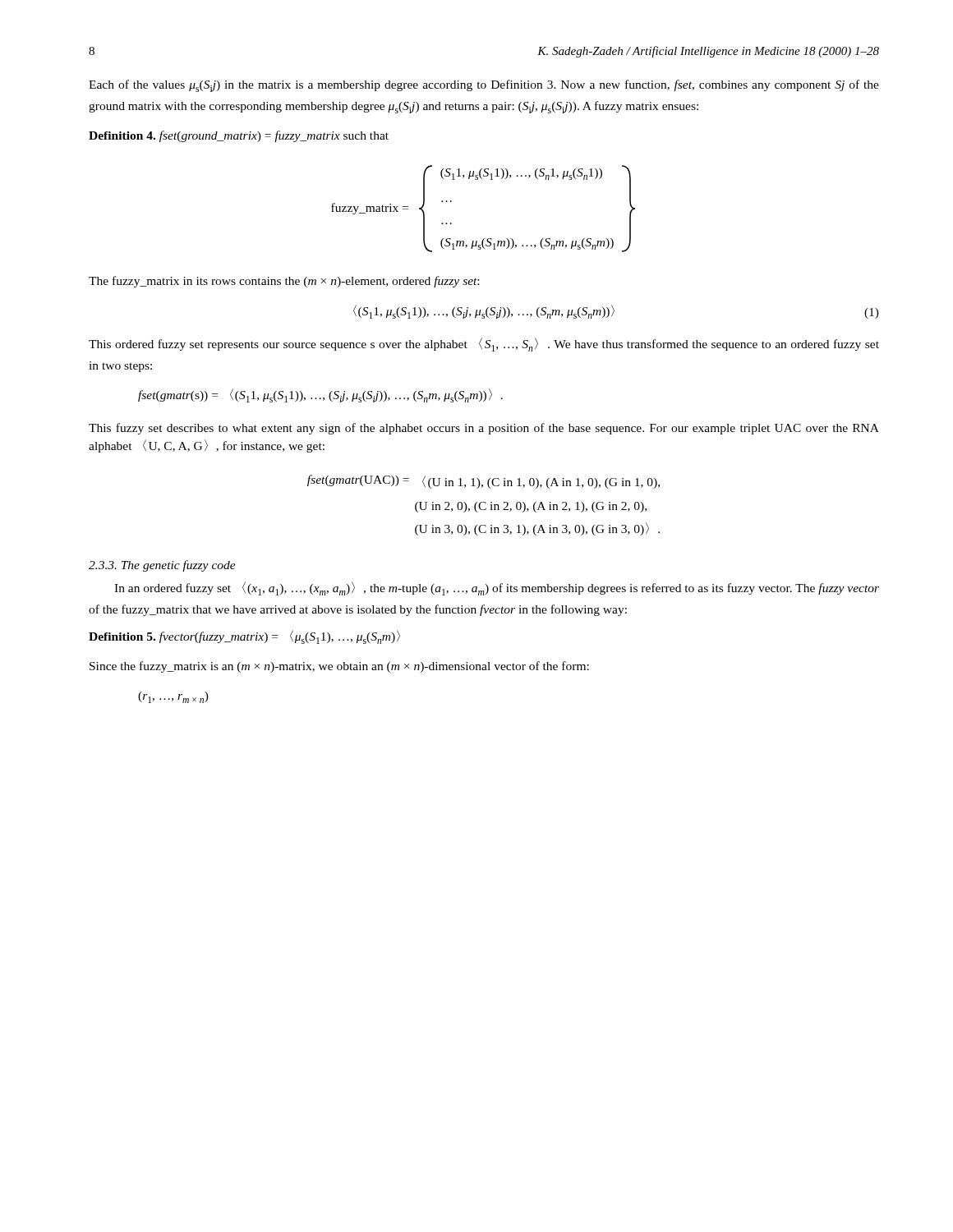Point to the block beginning "The fuzzy_matrix in its rows contains the"
This screenshot has width=953, height=1232.
(x=285, y=281)
